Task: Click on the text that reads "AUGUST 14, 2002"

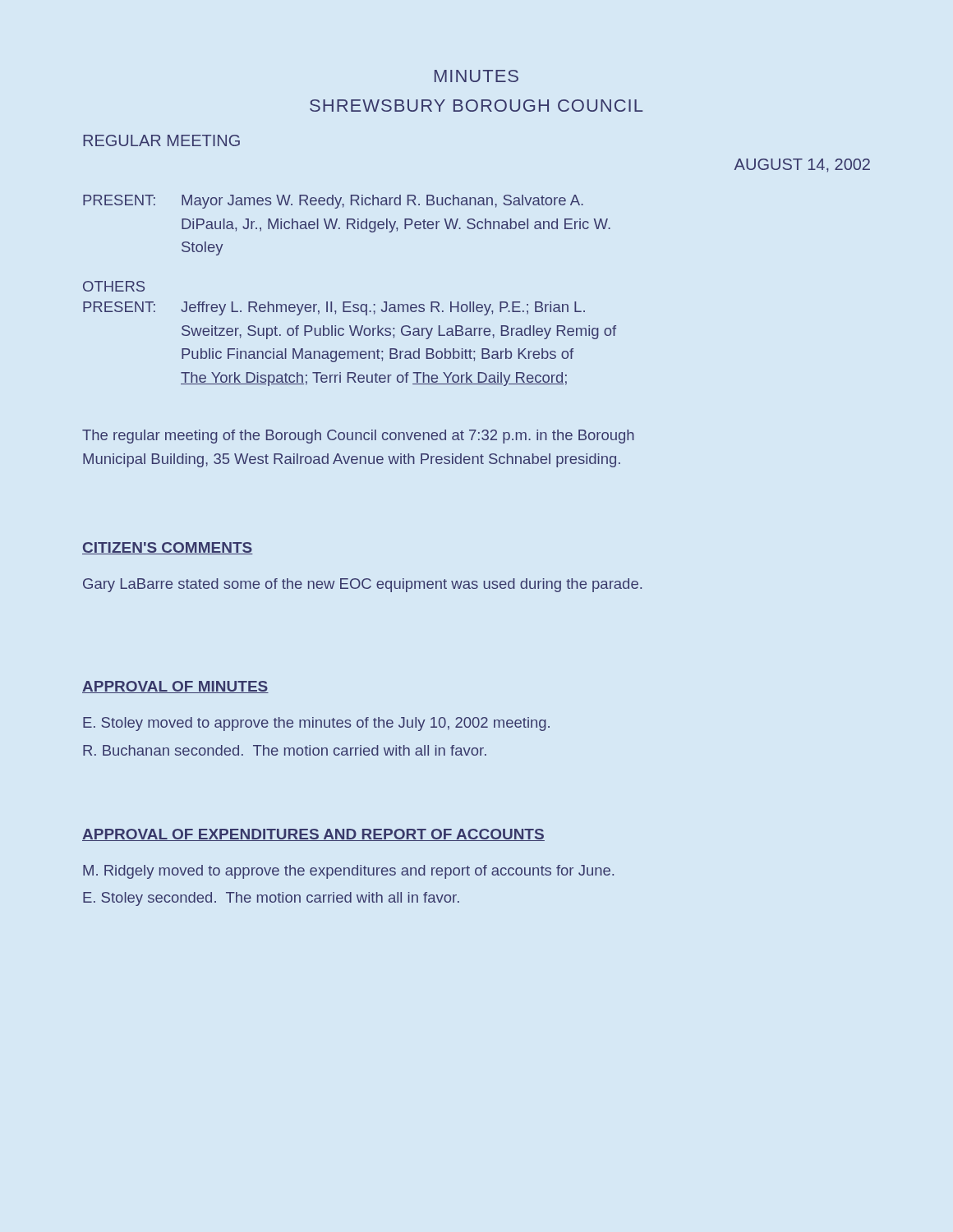Action: pos(803,164)
